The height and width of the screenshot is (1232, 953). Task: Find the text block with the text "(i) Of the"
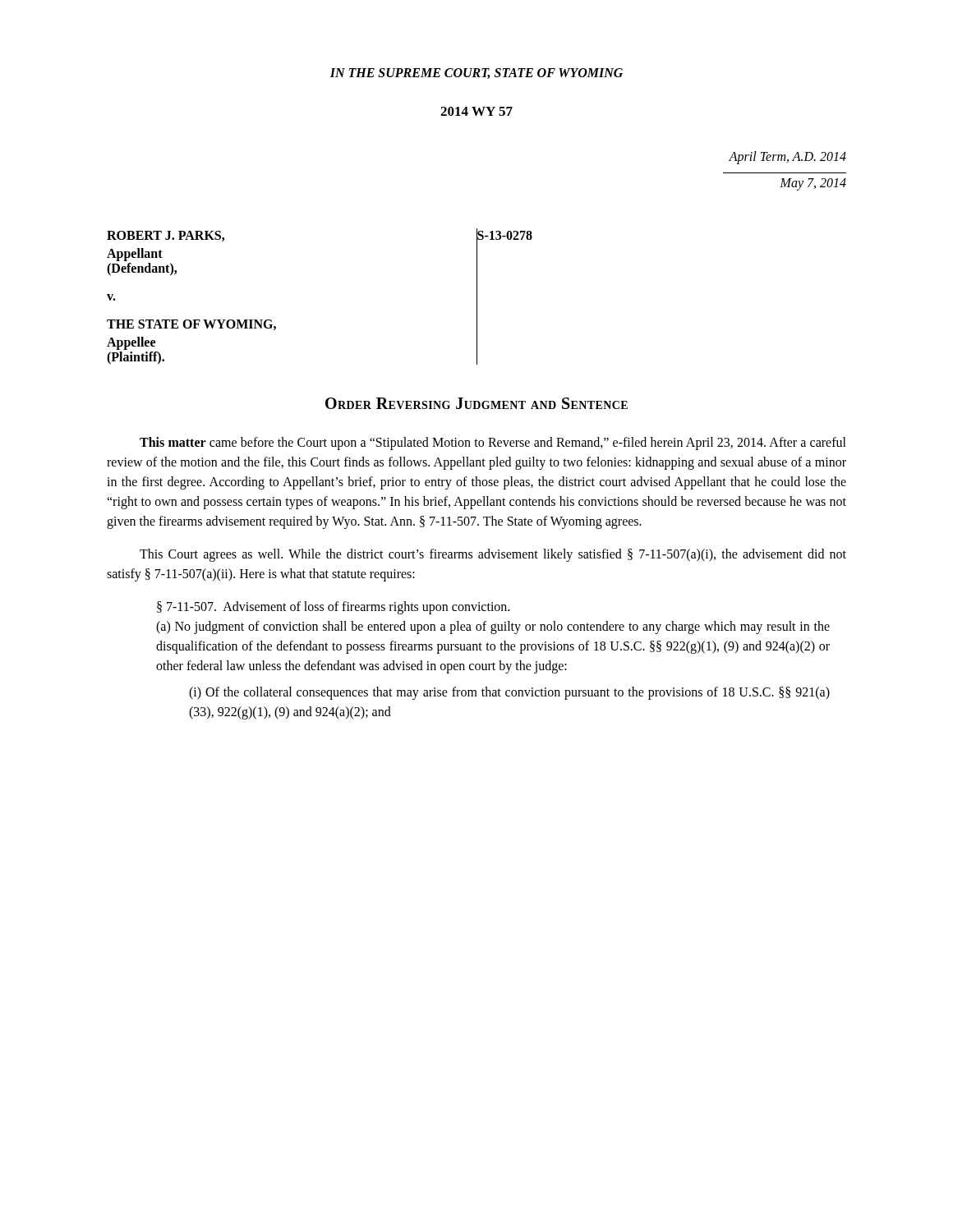pyautogui.click(x=509, y=702)
